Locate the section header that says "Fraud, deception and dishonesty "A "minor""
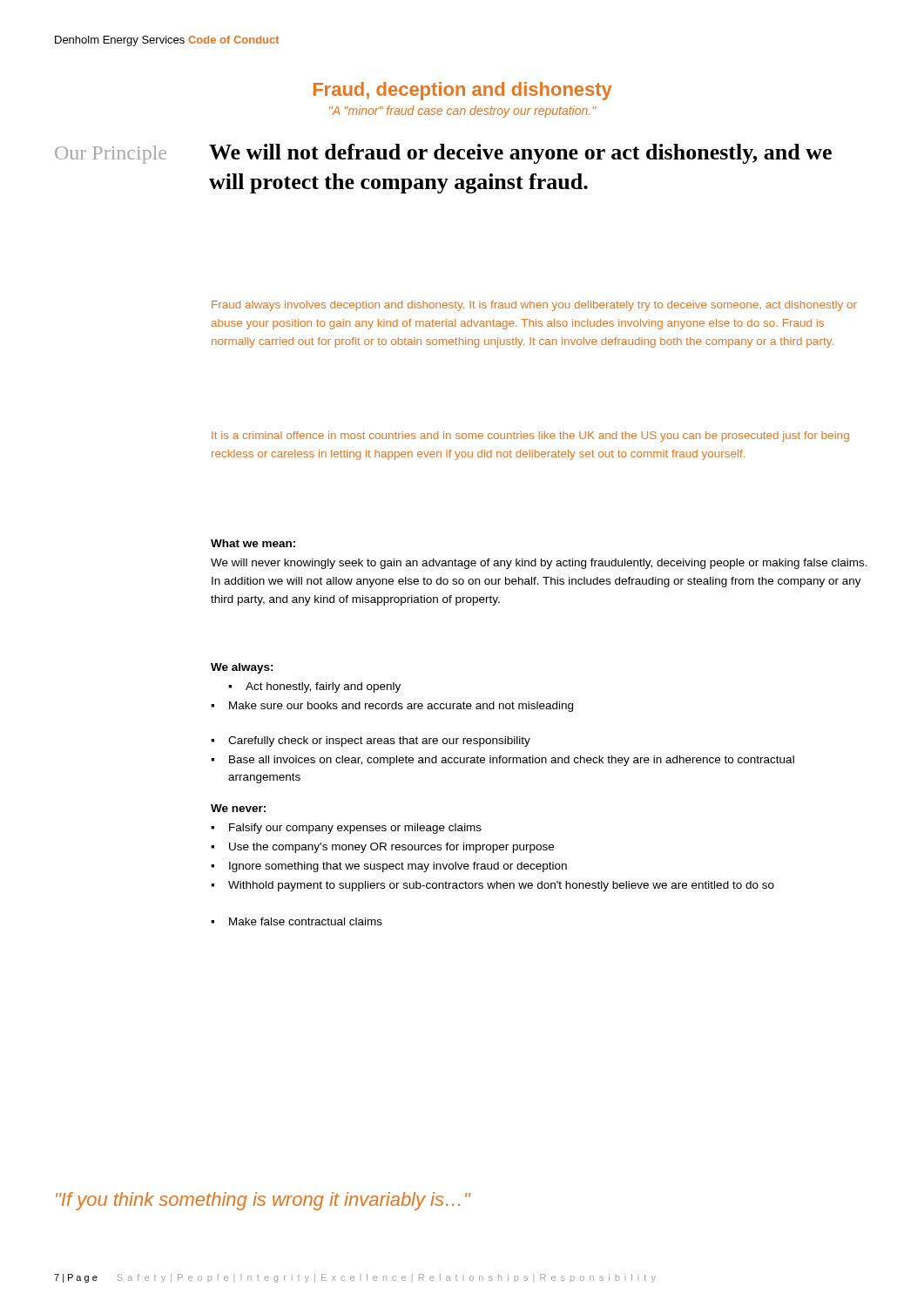 pyautogui.click(x=462, y=98)
